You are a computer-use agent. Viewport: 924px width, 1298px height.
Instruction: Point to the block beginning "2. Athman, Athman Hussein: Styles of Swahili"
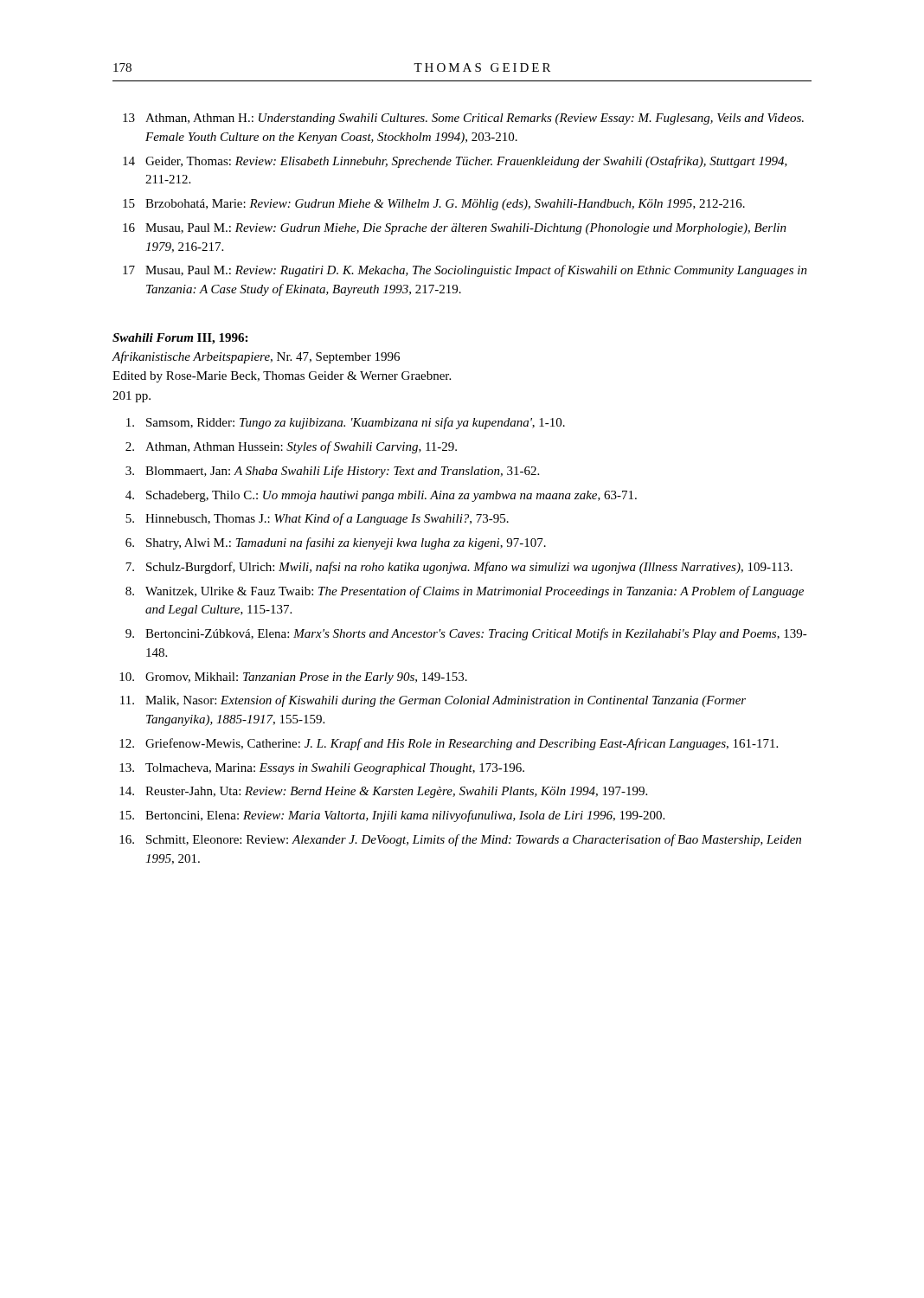(462, 447)
